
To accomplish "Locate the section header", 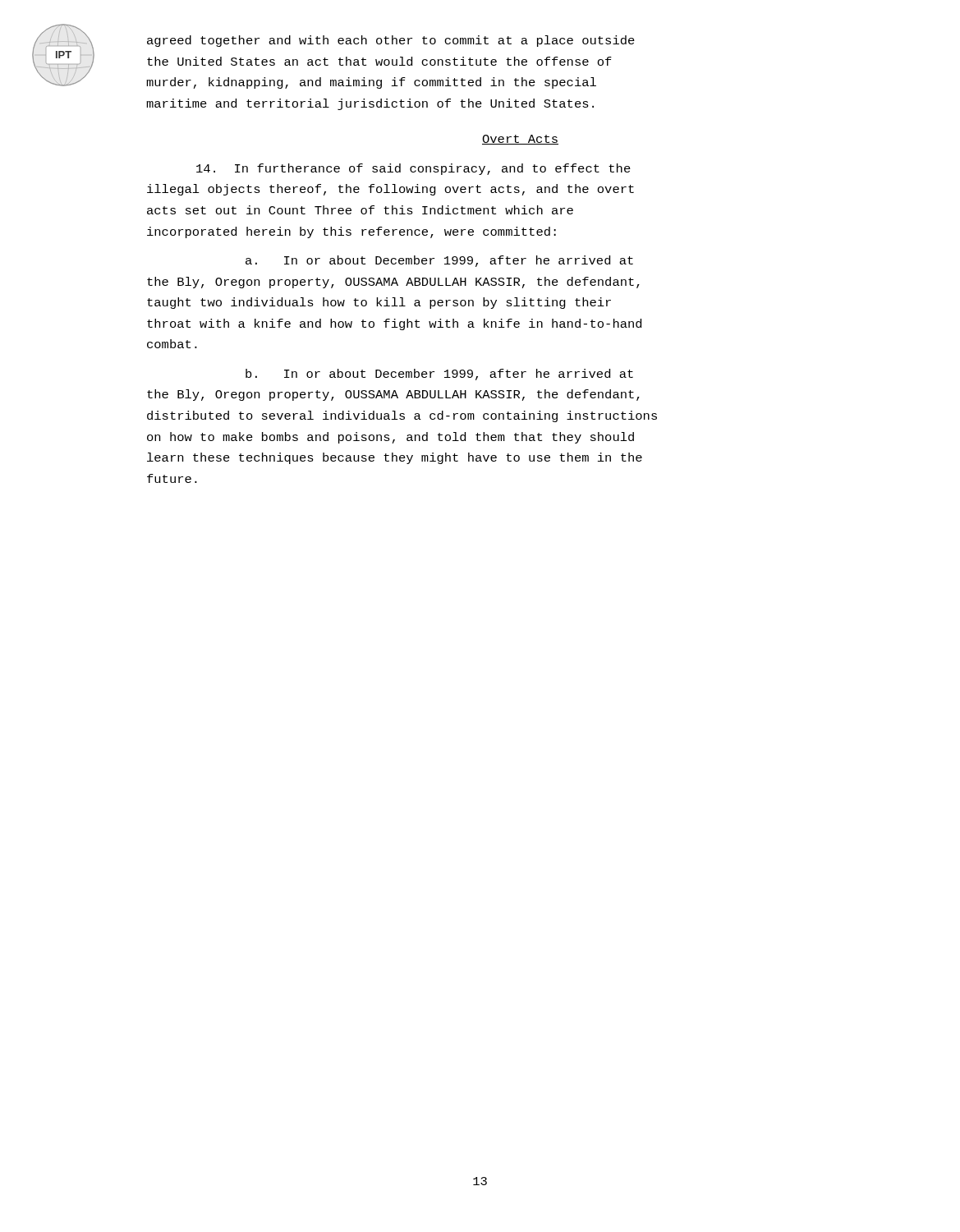I will [x=520, y=140].
